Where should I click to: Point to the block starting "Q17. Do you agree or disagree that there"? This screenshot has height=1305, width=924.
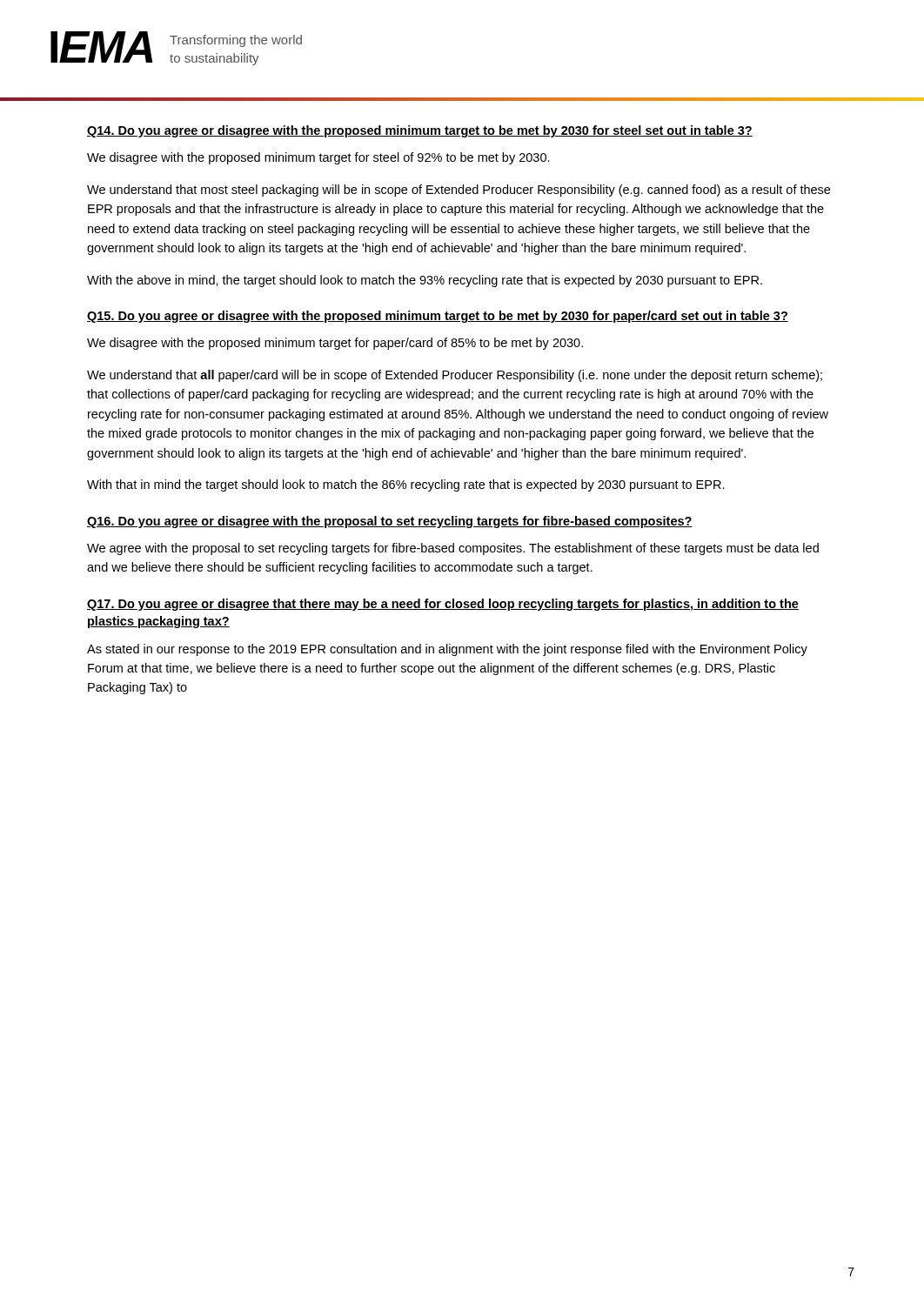pos(443,613)
